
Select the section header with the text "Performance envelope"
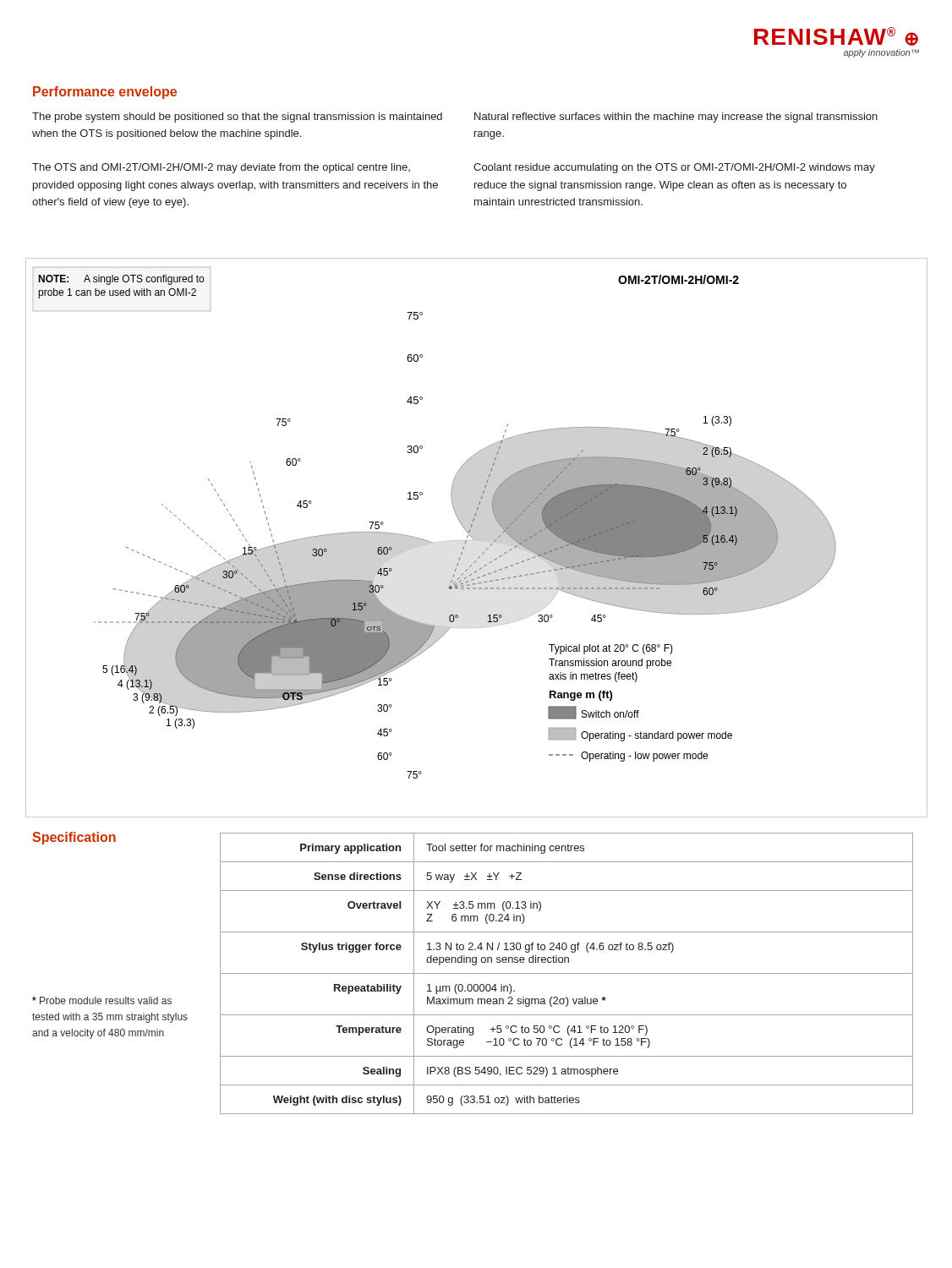click(x=105, y=92)
